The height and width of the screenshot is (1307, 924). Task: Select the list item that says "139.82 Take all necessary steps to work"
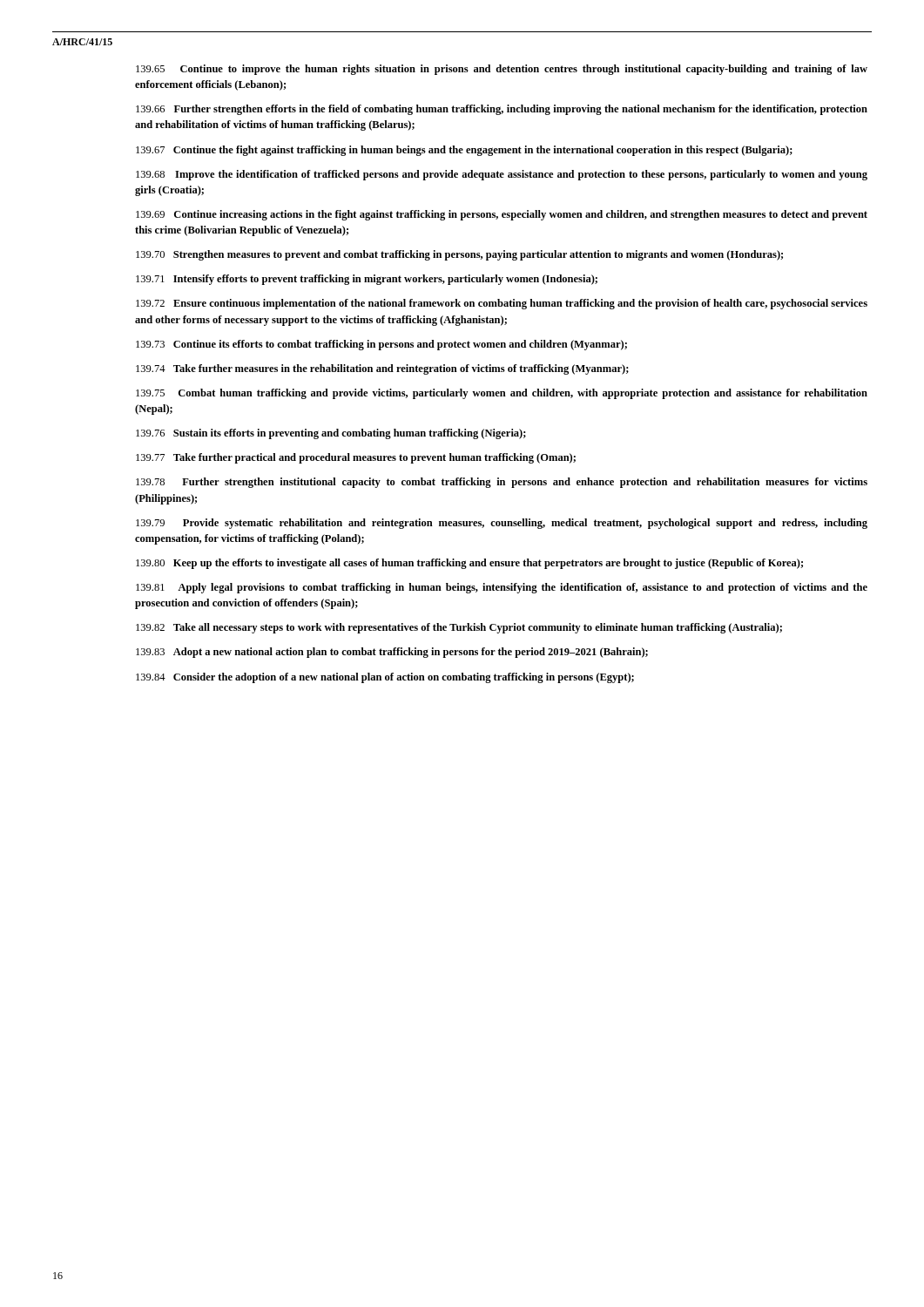459,628
